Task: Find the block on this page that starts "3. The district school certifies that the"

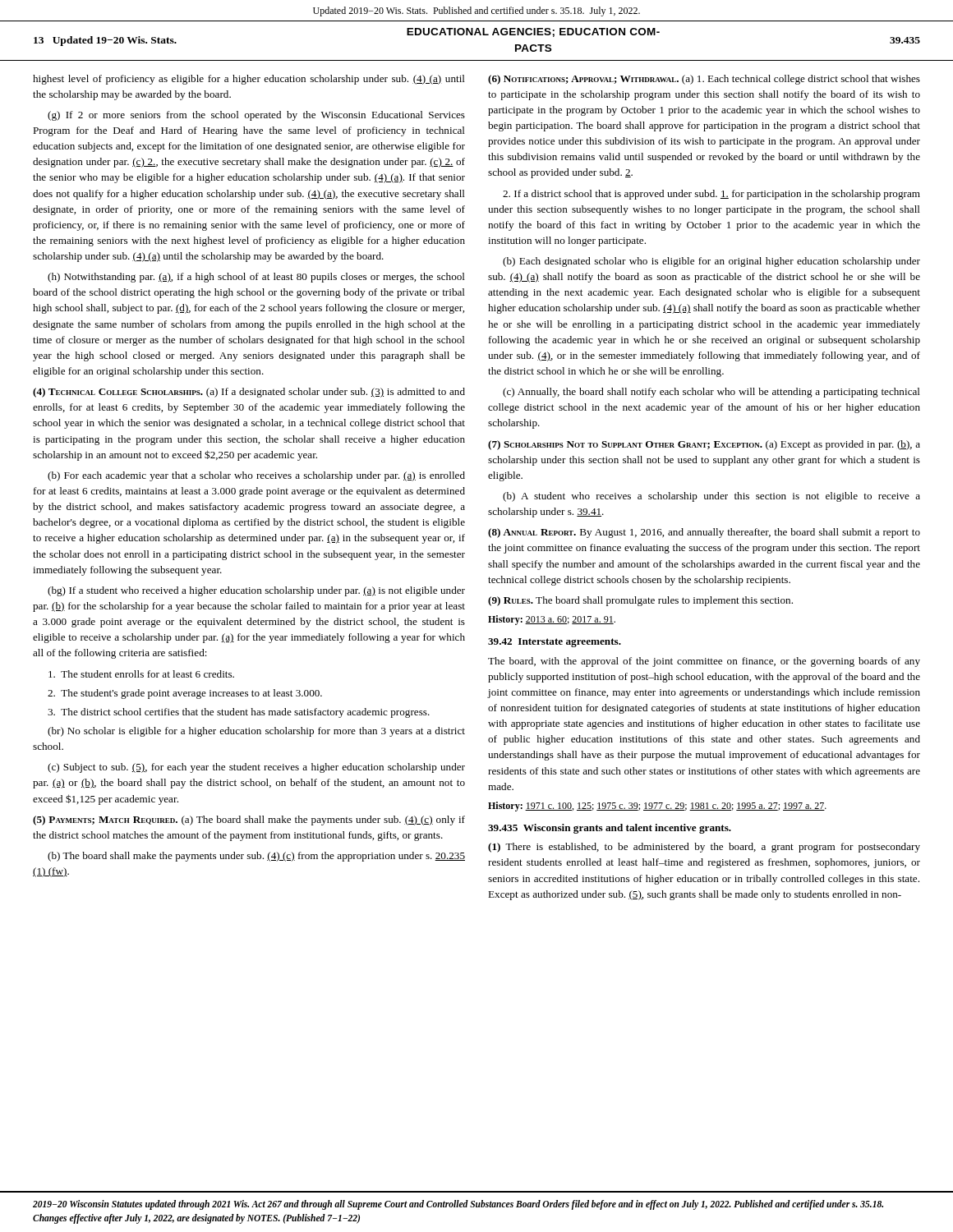Action: pyautogui.click(x=239, y=712)
